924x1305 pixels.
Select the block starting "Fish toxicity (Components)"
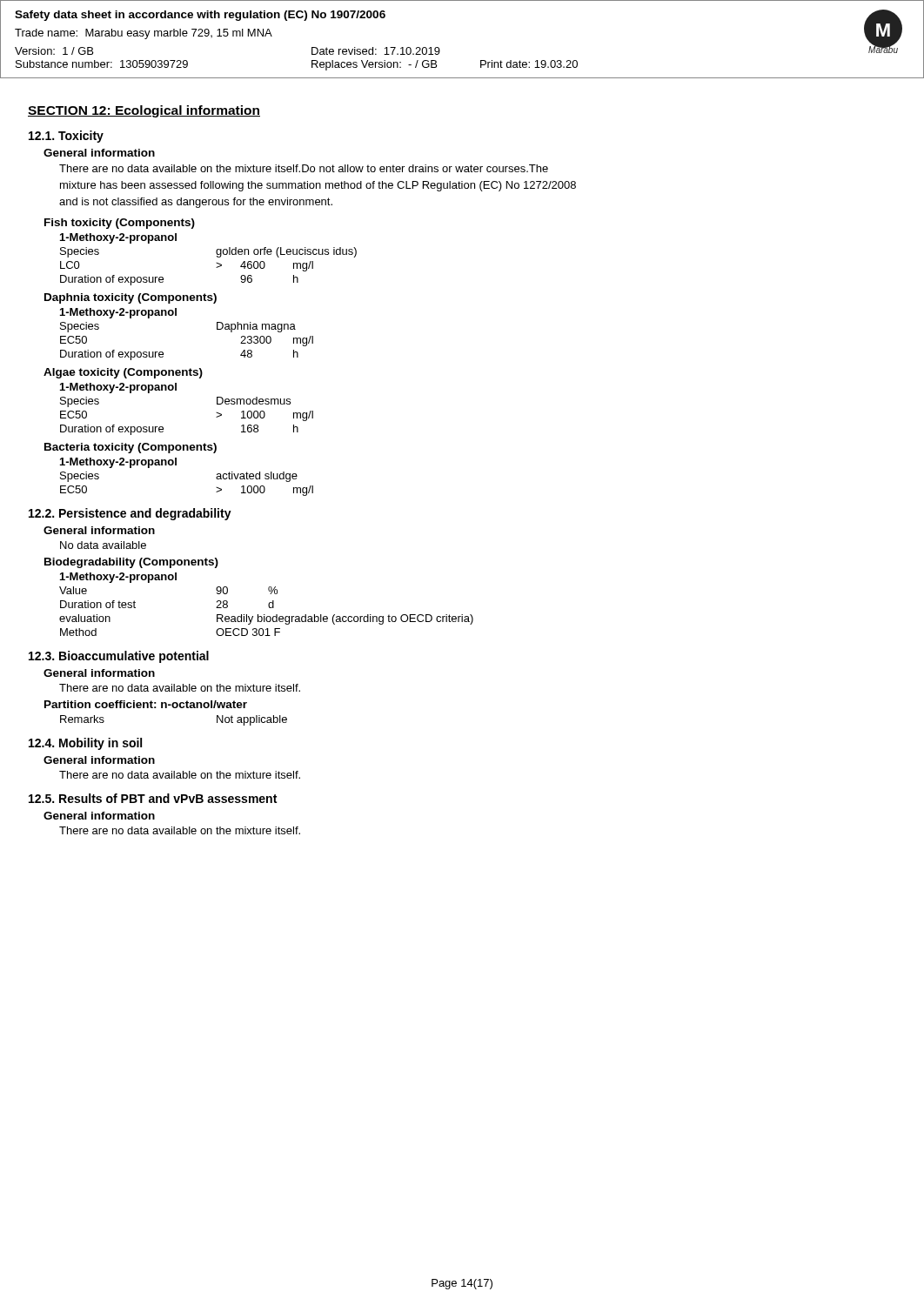[119, 222]
